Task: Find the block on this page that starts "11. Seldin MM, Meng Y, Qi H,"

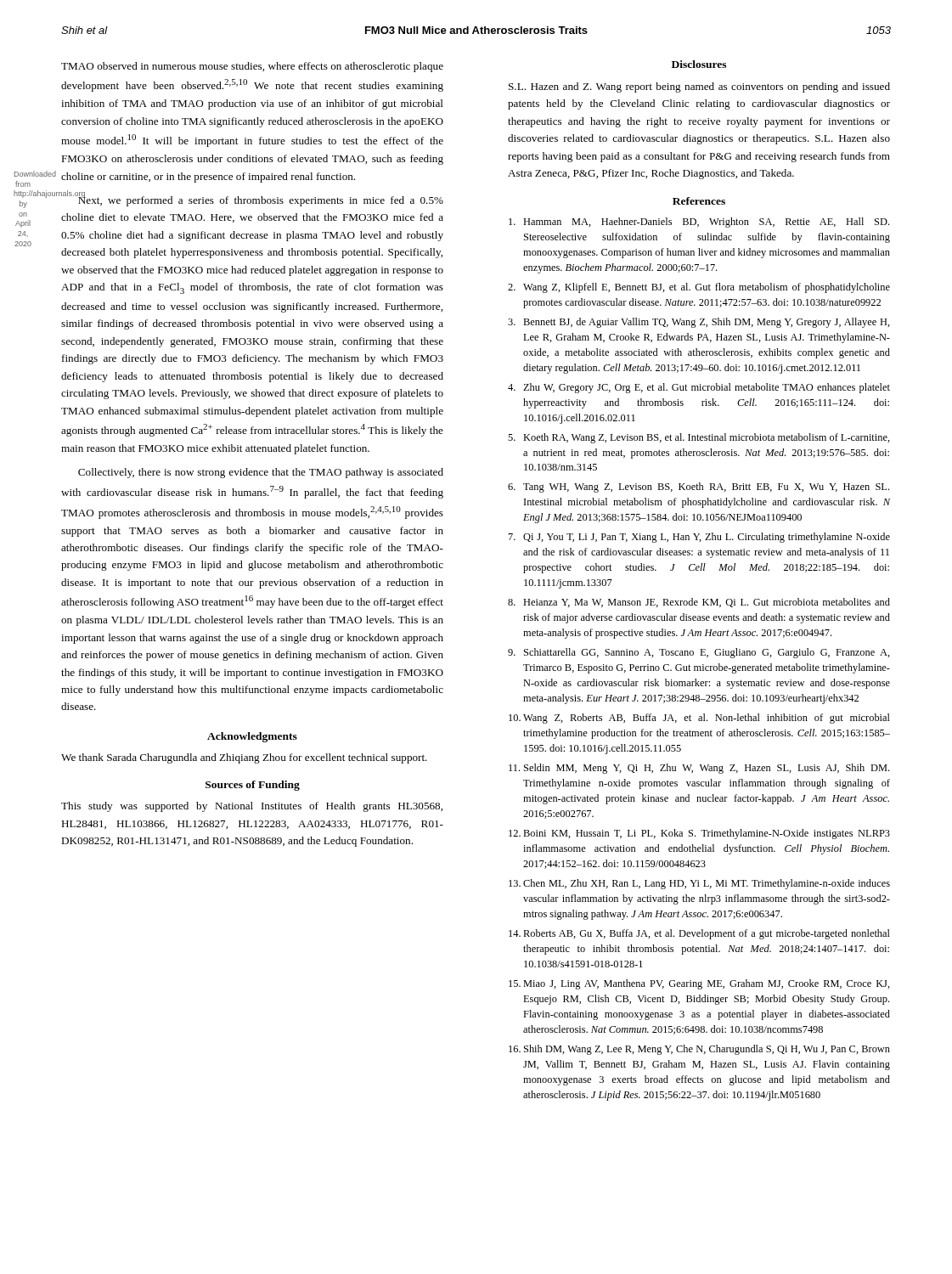Action: click(699, 792)
